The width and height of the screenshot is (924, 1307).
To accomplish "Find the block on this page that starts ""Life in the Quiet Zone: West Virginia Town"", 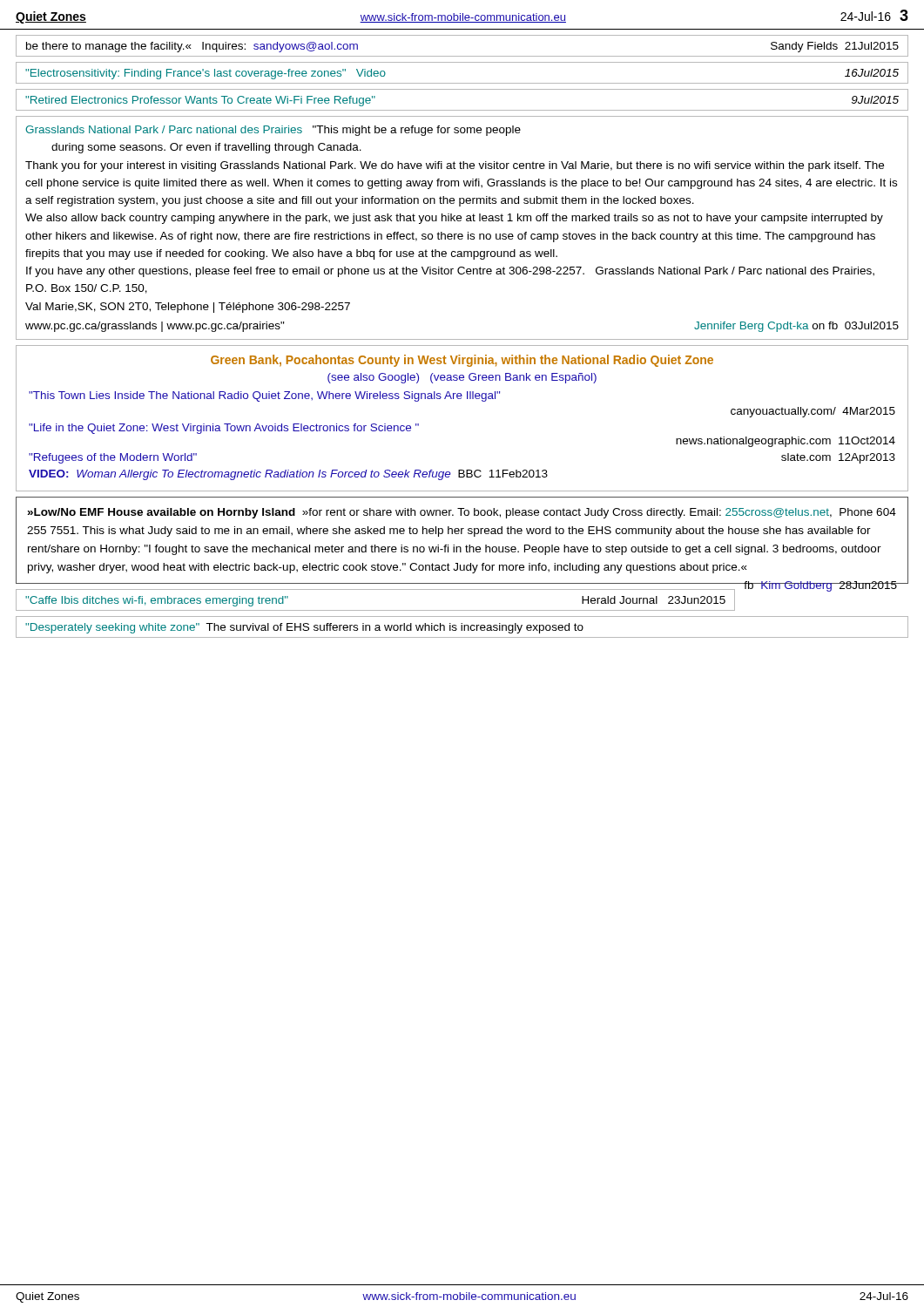I will (x=224, y=427).
